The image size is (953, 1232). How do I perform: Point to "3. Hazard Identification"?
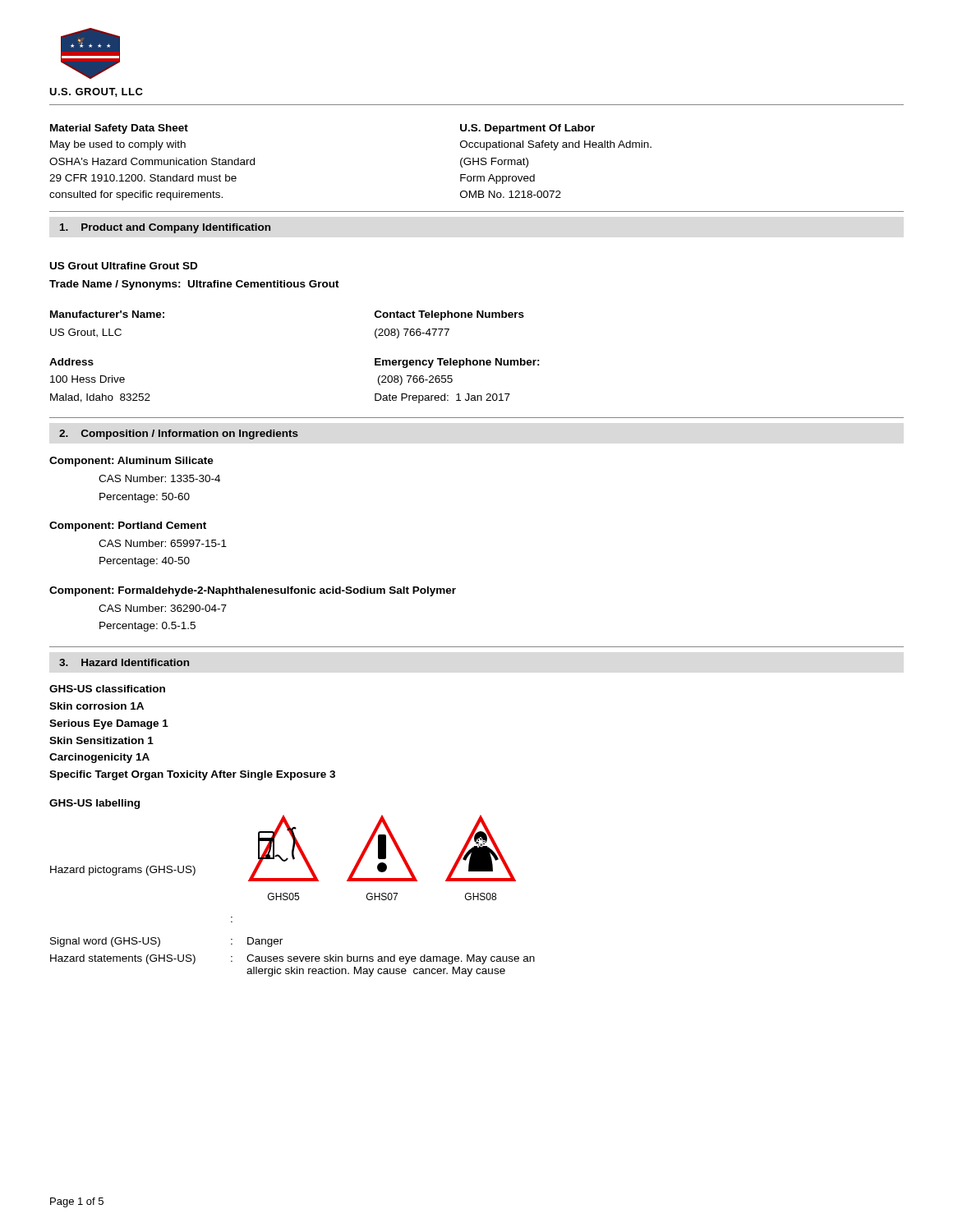point(125,662)
